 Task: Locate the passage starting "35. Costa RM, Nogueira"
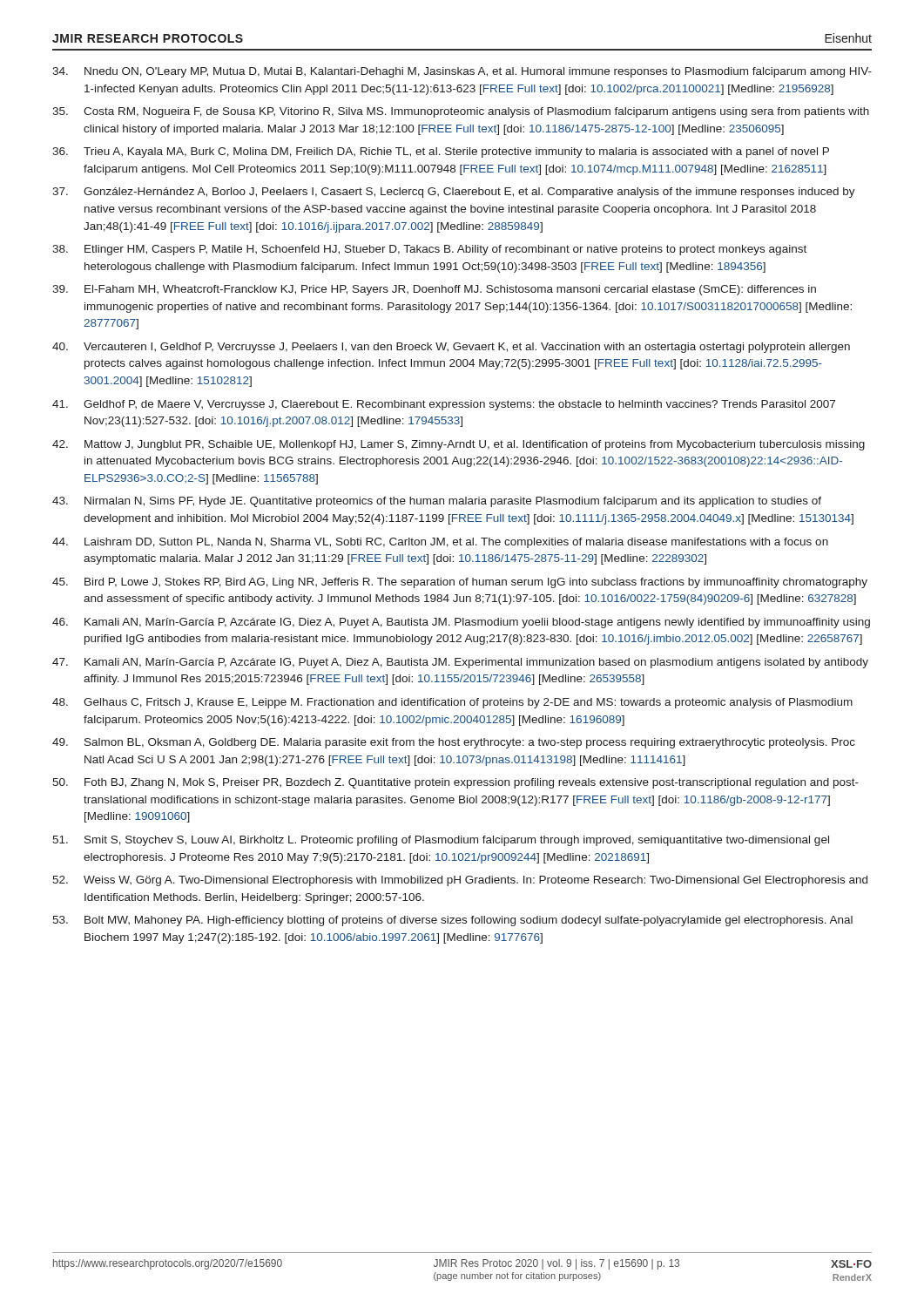pos(462,120)
